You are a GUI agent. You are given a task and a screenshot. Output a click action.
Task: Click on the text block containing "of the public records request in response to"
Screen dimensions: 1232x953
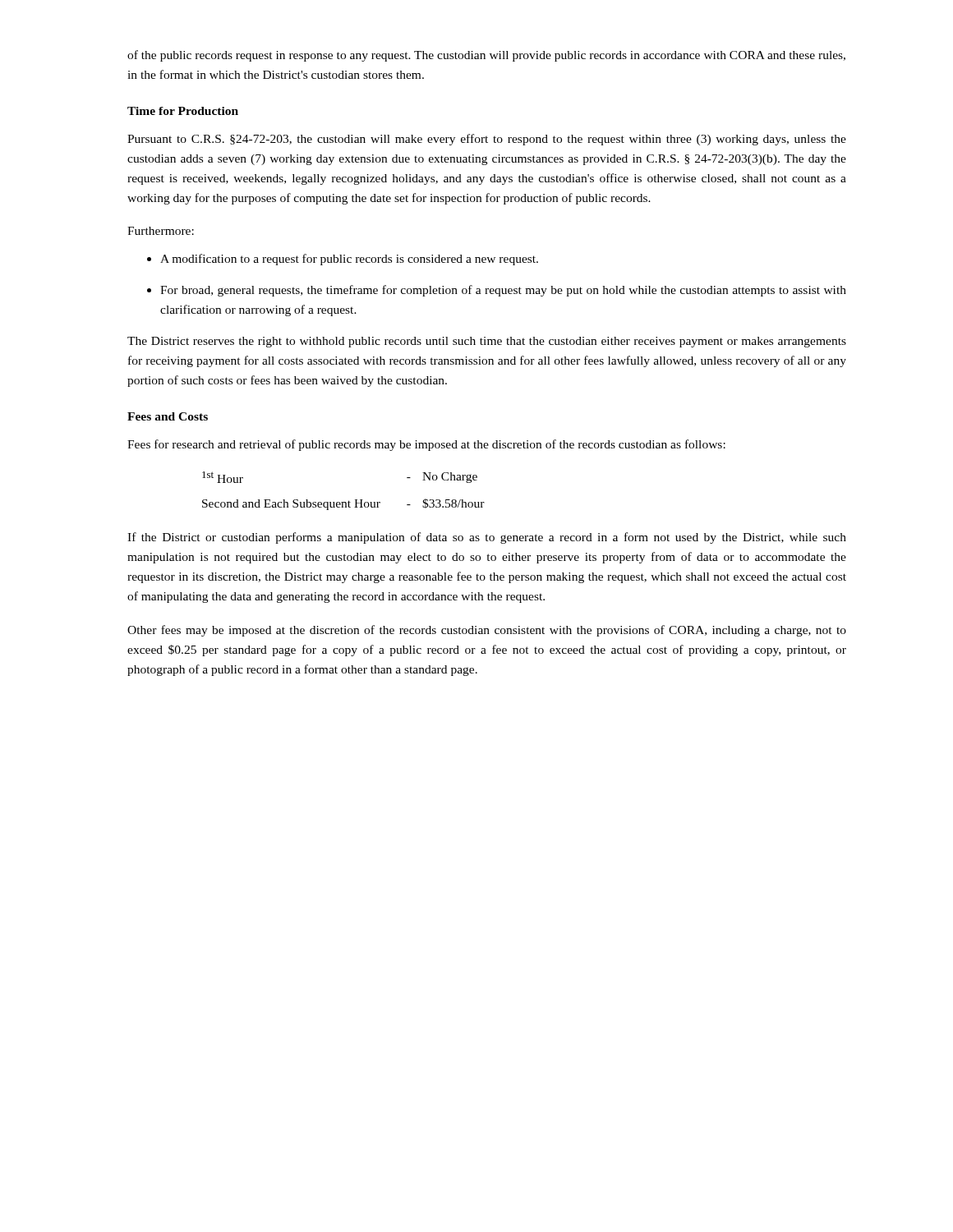coord(487,65)
